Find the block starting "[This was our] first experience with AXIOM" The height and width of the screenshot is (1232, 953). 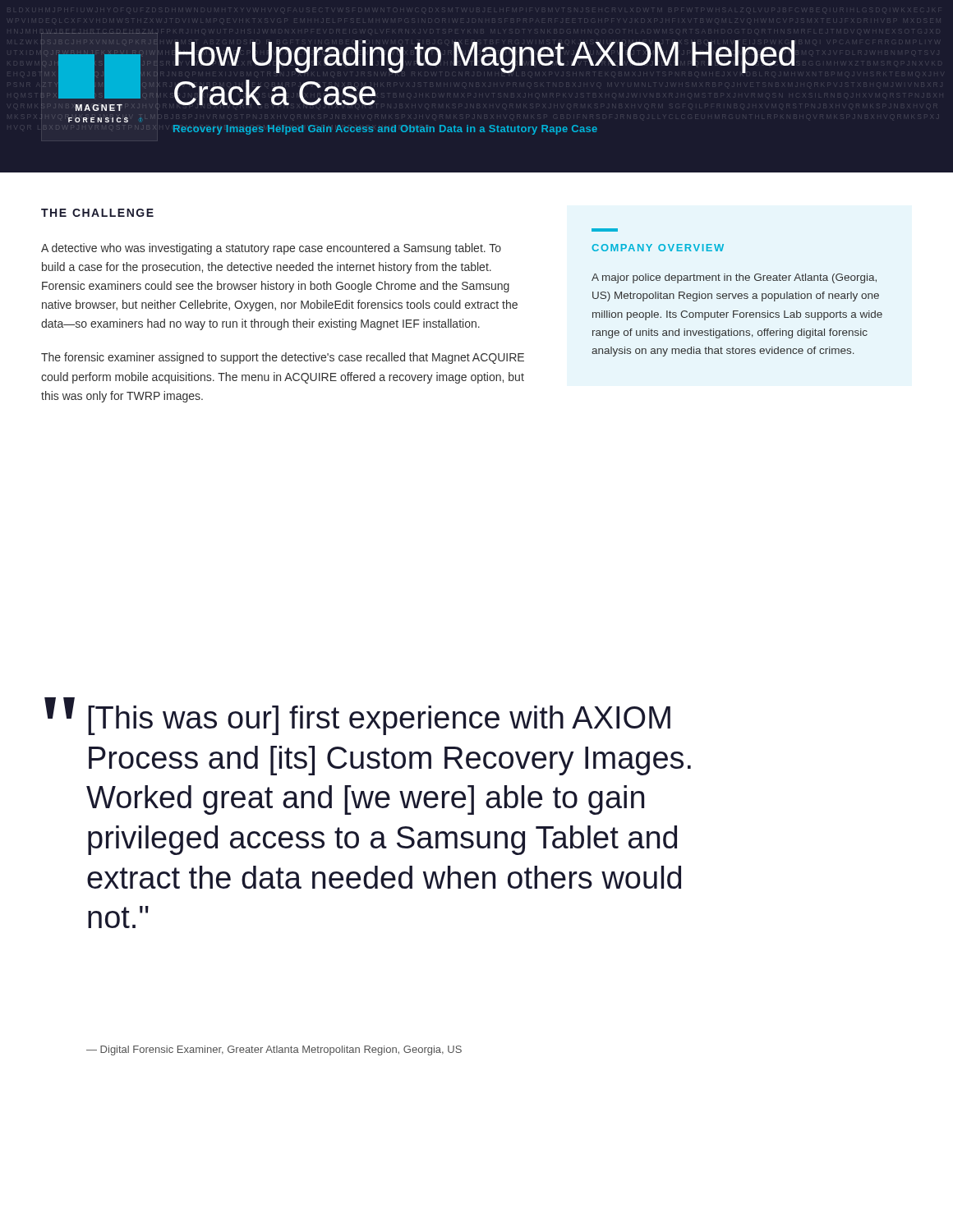pos(390,818)
